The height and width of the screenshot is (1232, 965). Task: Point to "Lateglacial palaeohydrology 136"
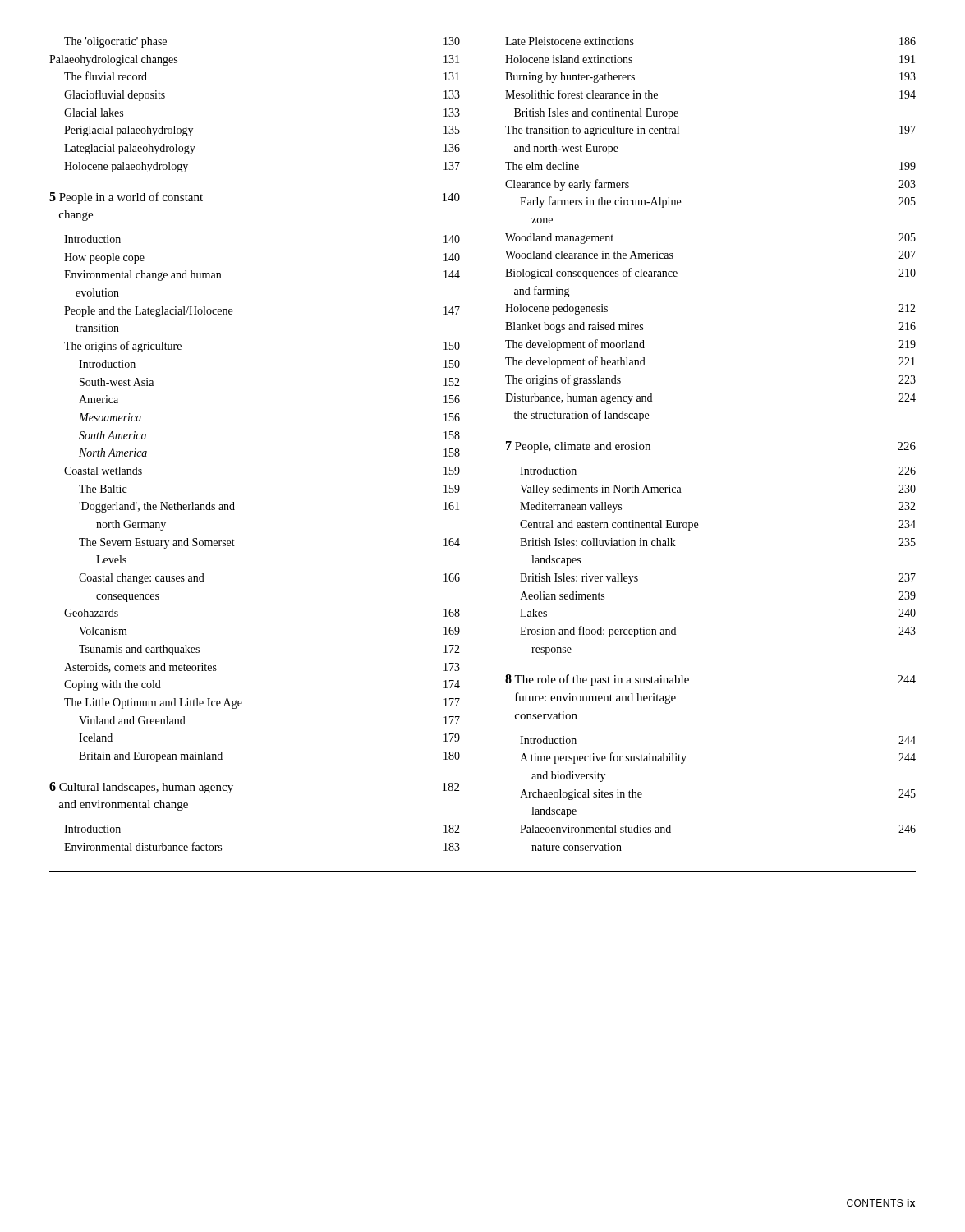(128, 149)
